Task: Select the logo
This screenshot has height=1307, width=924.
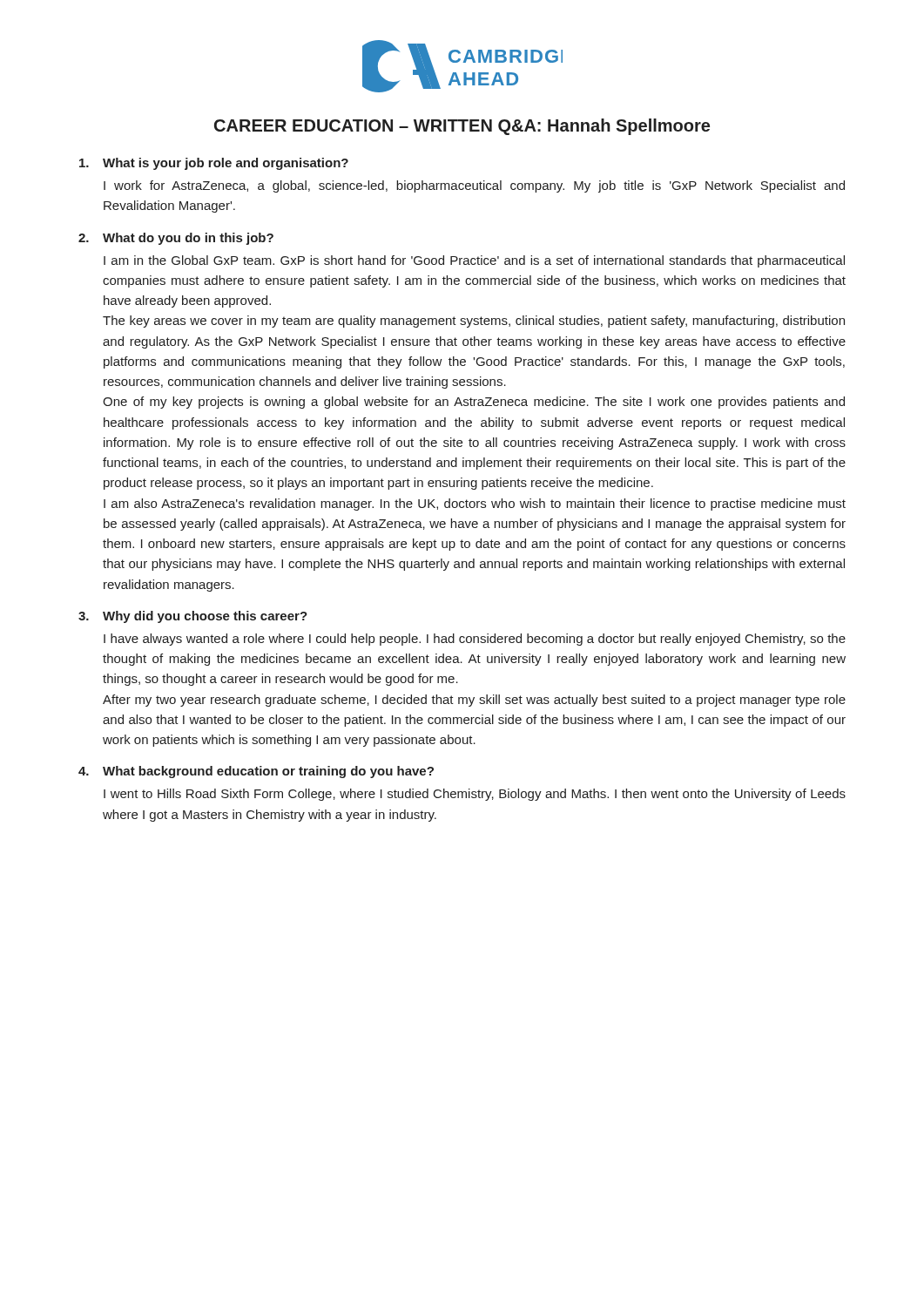Action: (462, 68)
